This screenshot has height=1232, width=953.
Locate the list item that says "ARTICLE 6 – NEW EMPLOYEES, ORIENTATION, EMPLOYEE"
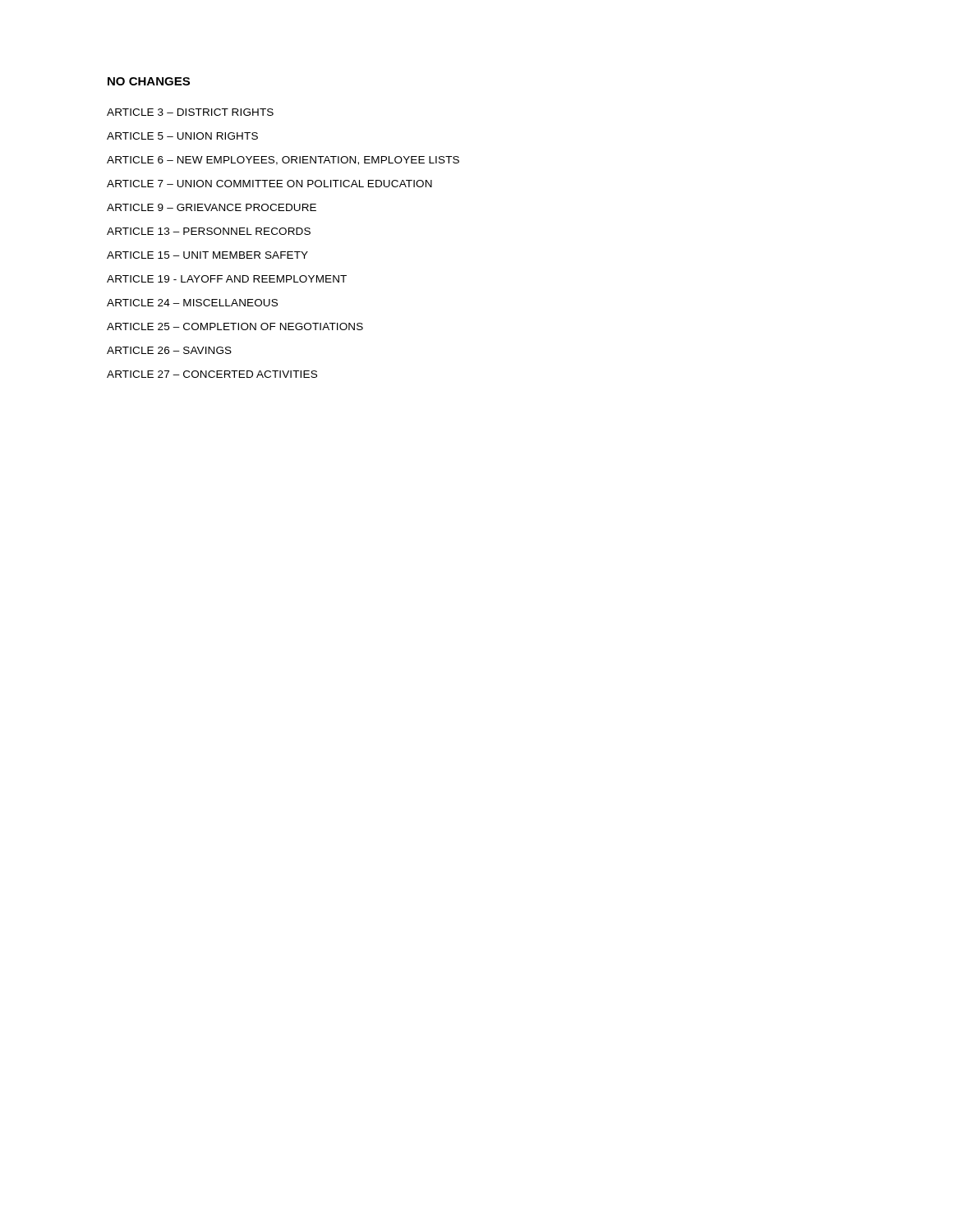click(283, 160)
